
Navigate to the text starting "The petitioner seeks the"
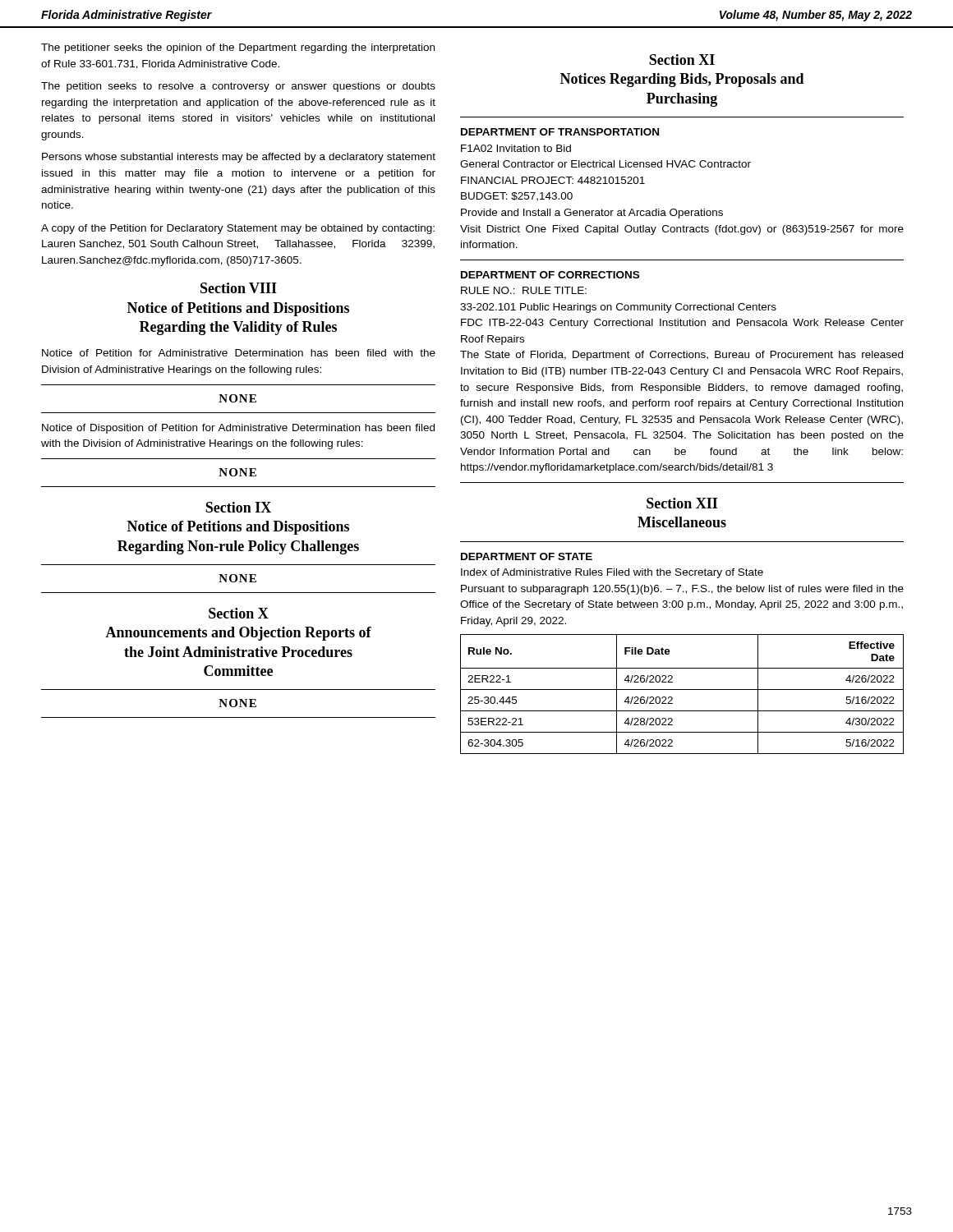(x=238, y=55)
